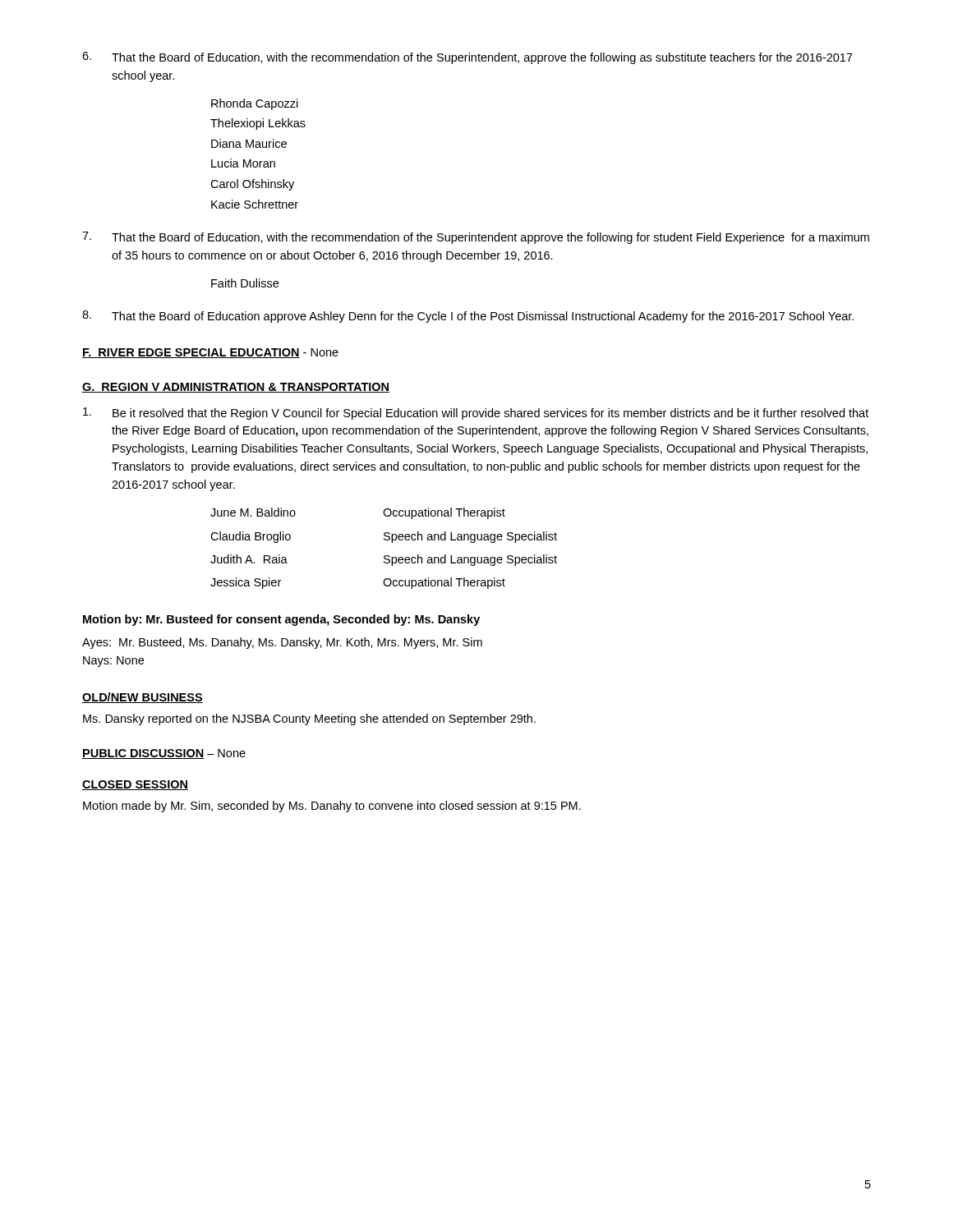The width and height of the screenshot is (953, 1232).
Task: Find "OLD/NEW BUSINESS" on this page
Action: click(x=142, y=698)
